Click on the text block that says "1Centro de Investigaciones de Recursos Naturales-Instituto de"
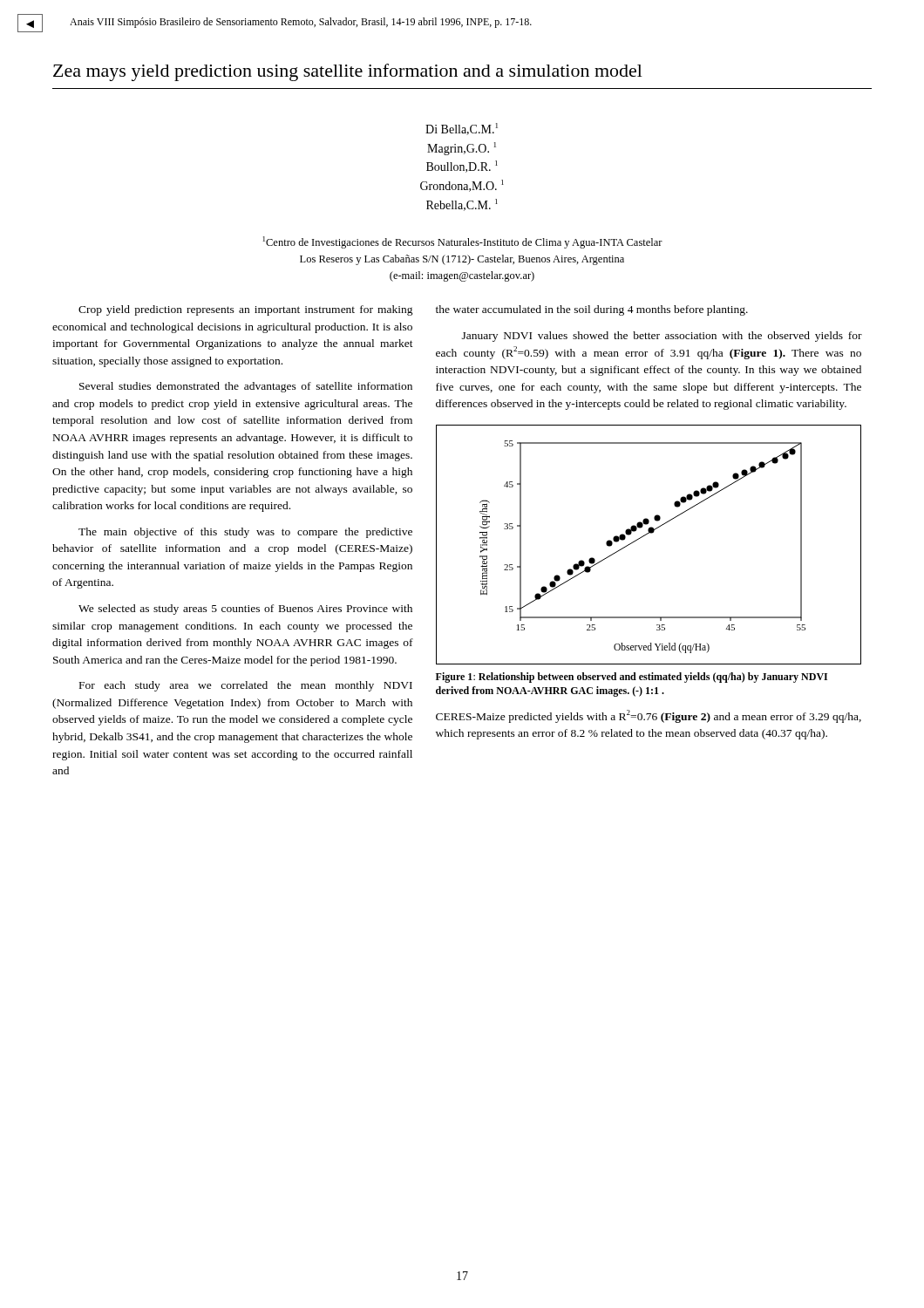 click(x=462, y=258)
